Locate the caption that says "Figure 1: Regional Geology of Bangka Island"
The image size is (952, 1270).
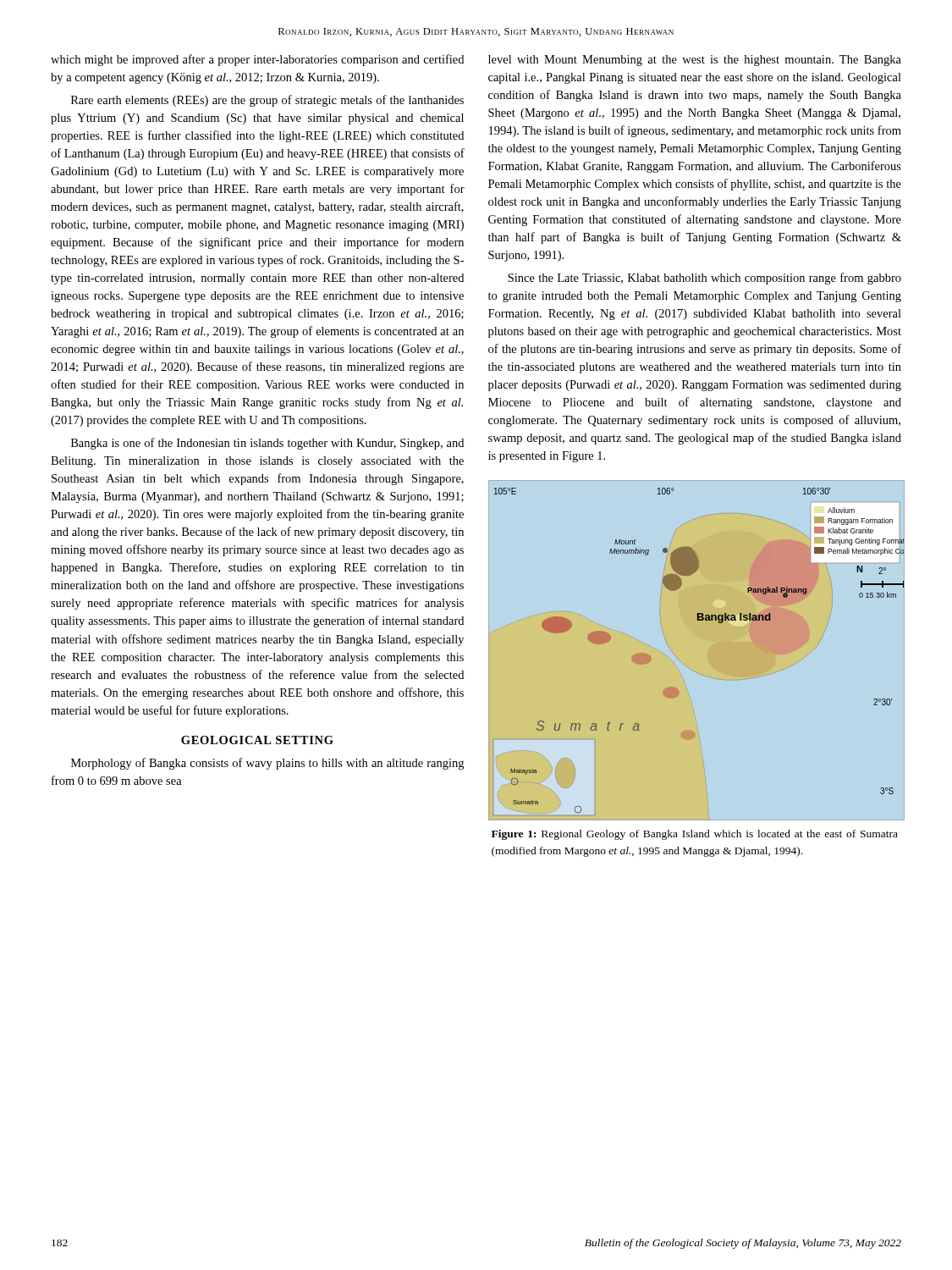pyautogui.click(x=695, y=842)
